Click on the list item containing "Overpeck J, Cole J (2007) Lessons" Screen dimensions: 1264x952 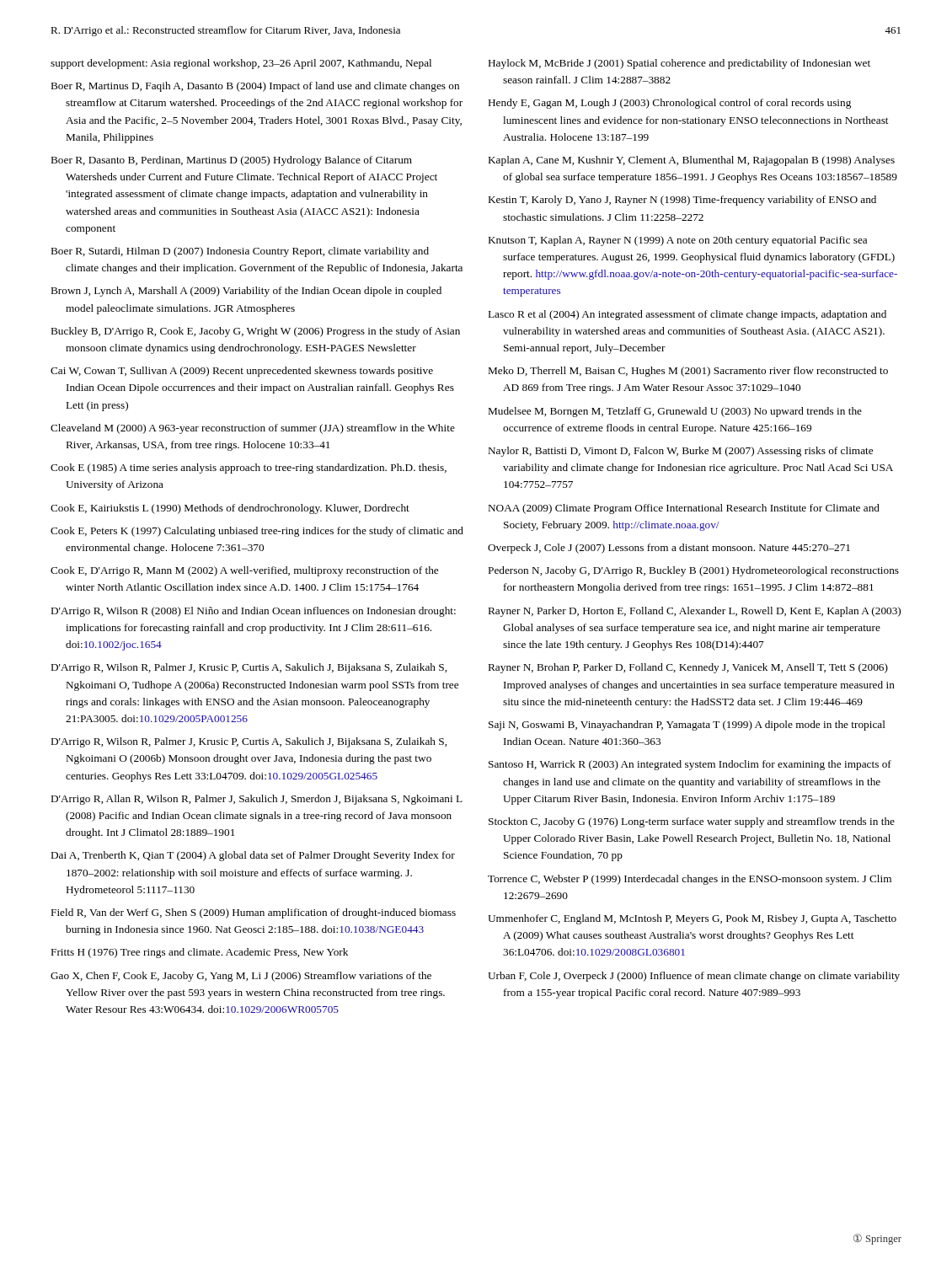tap(669, 547)
